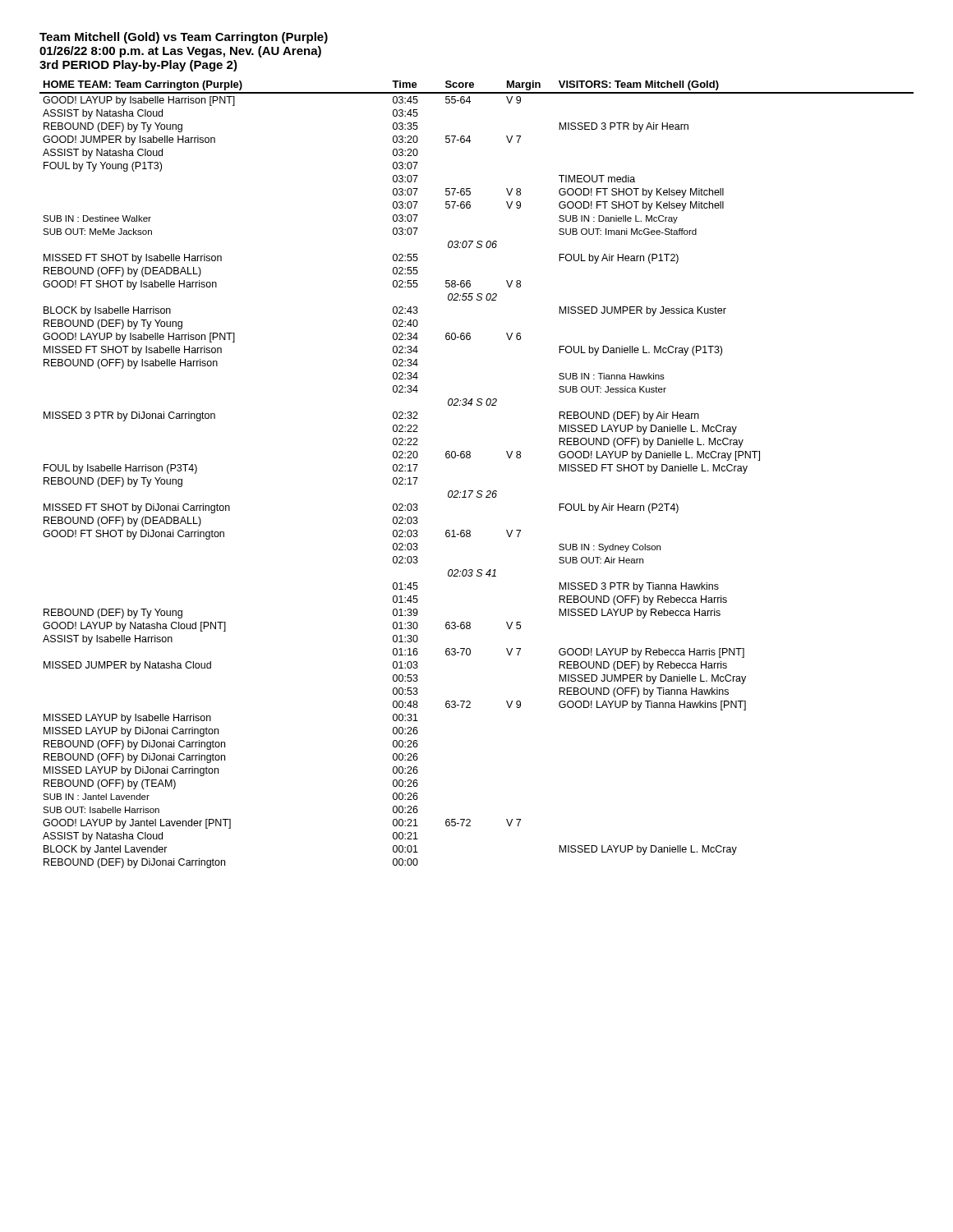The height and width of the screenshot is (1232, 953).
Task: Find the table
Action: point(476,473)
